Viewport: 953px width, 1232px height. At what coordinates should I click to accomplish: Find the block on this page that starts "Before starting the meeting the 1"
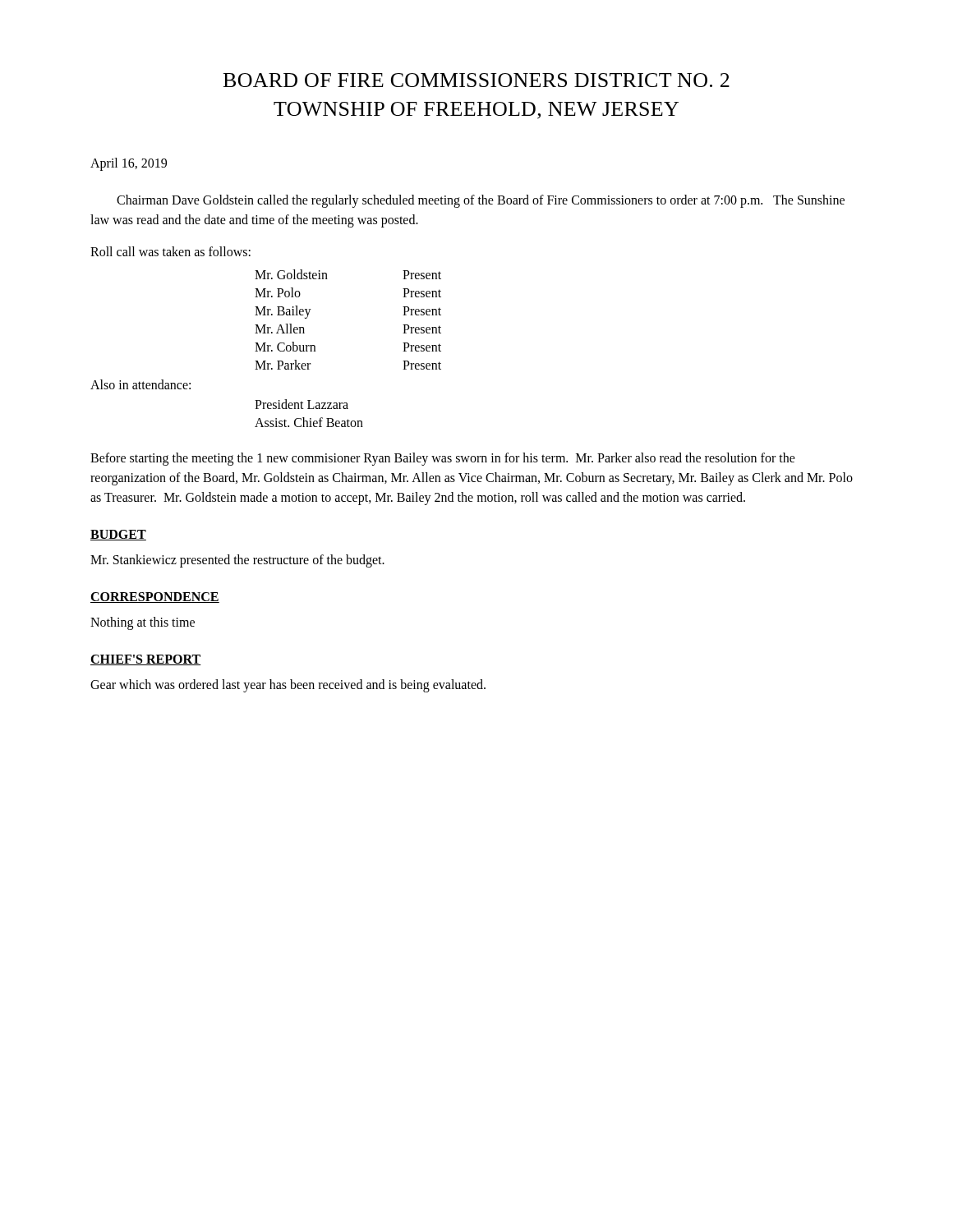pyautogui.click(x=471, y=478)
